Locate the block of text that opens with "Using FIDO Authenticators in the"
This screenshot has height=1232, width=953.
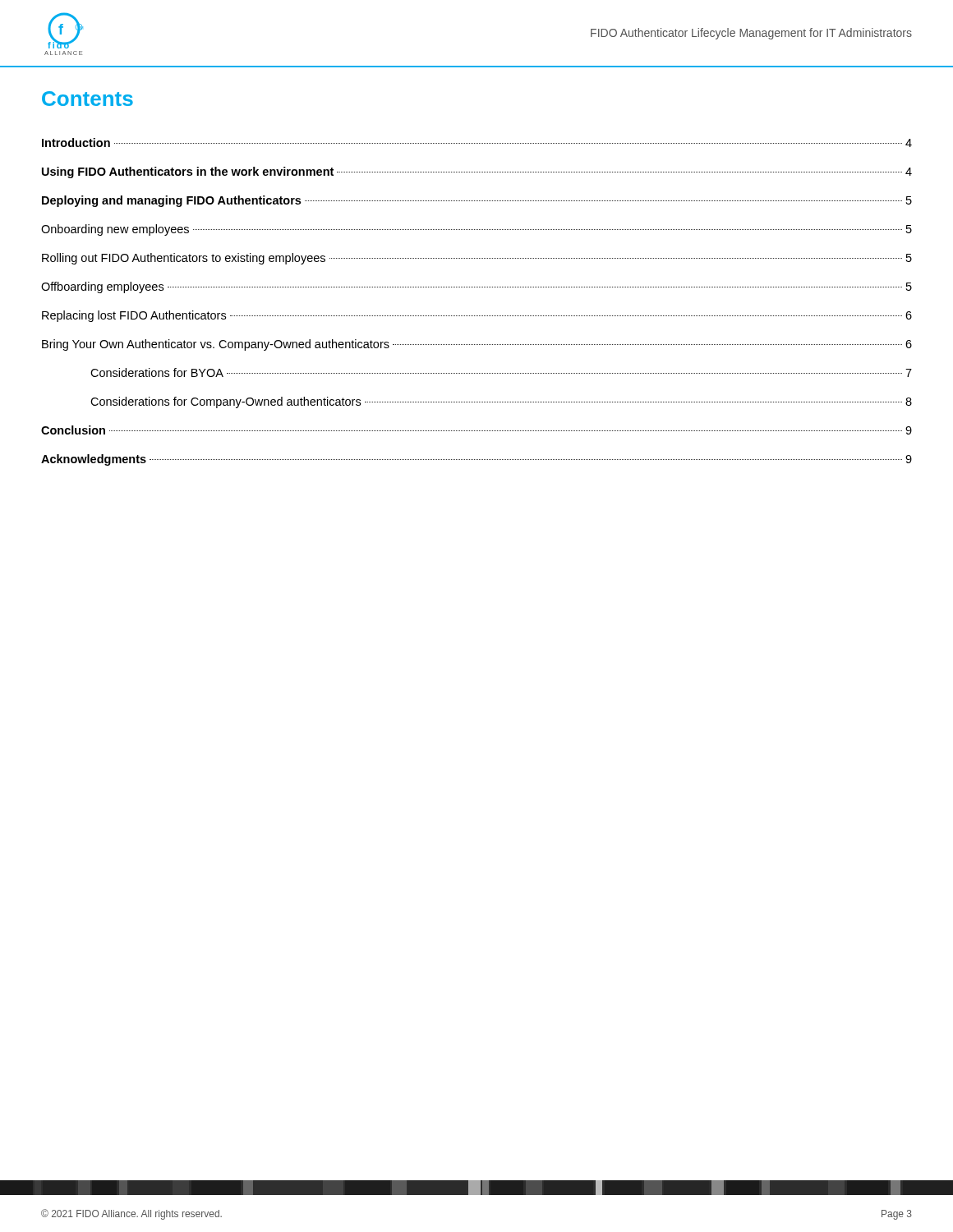(476, 172)
